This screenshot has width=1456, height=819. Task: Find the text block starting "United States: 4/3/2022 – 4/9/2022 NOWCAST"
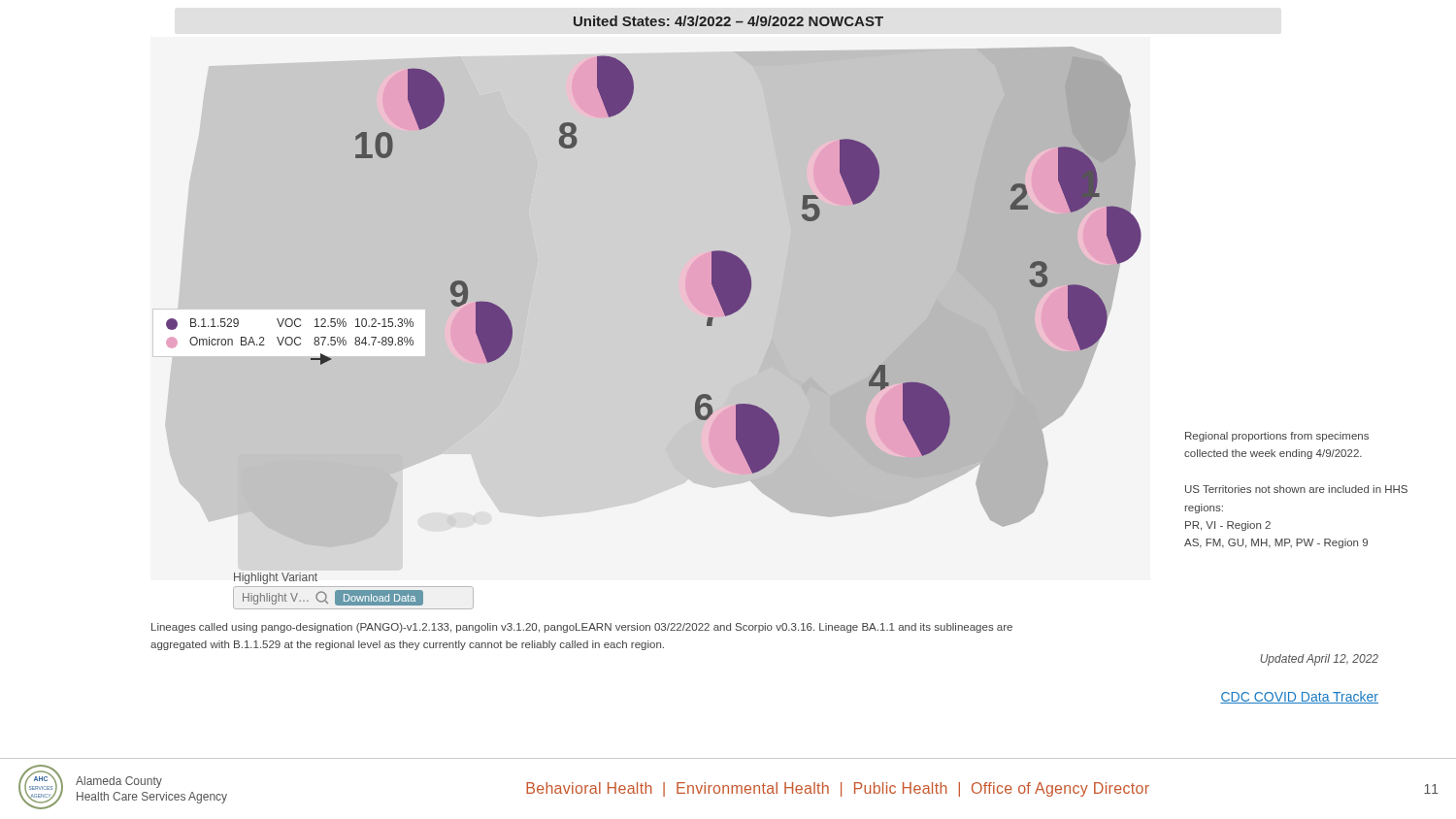click(728, 21)
